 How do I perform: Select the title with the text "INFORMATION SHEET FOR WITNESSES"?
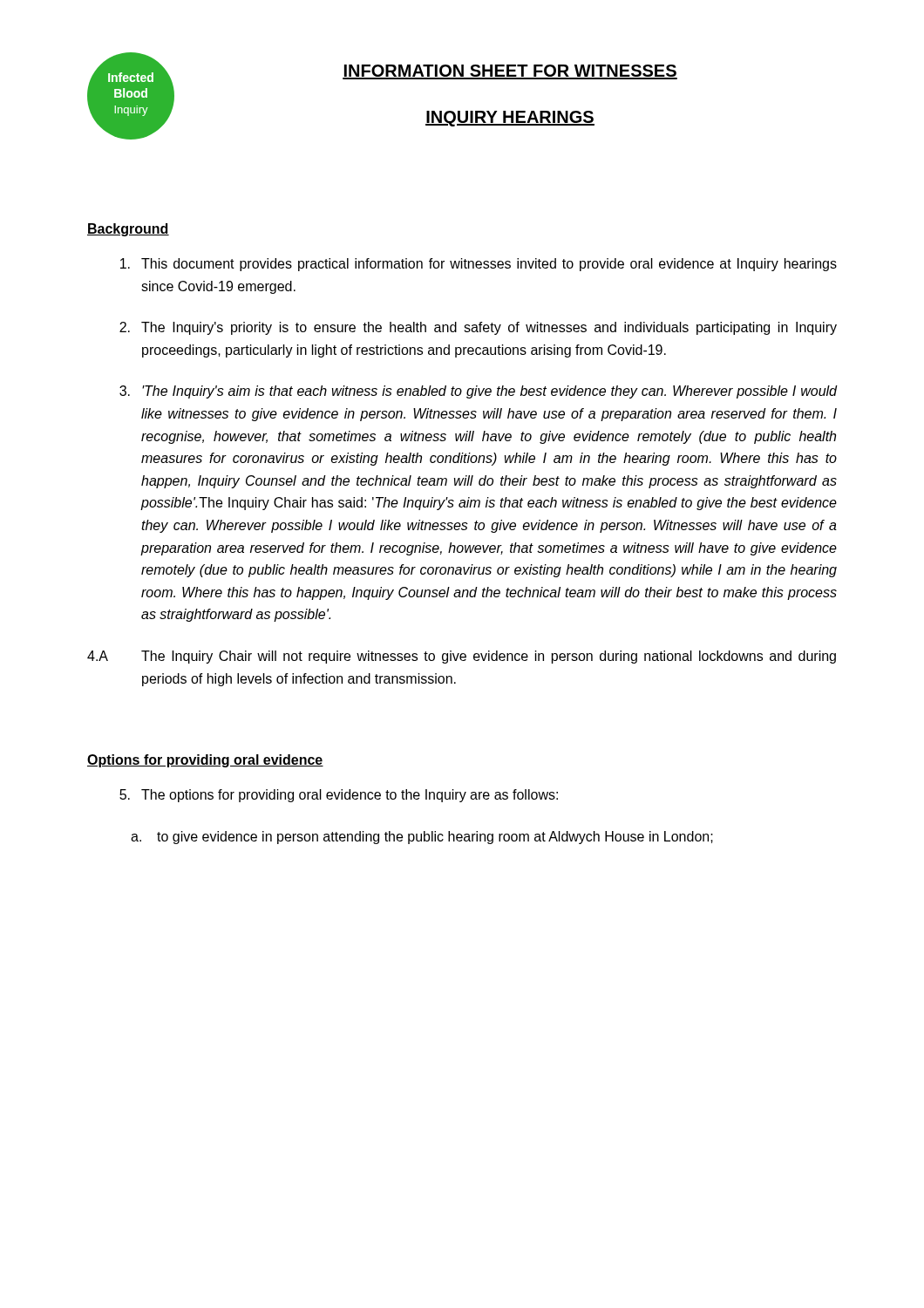pyautogui.click(x=510, y=71)
